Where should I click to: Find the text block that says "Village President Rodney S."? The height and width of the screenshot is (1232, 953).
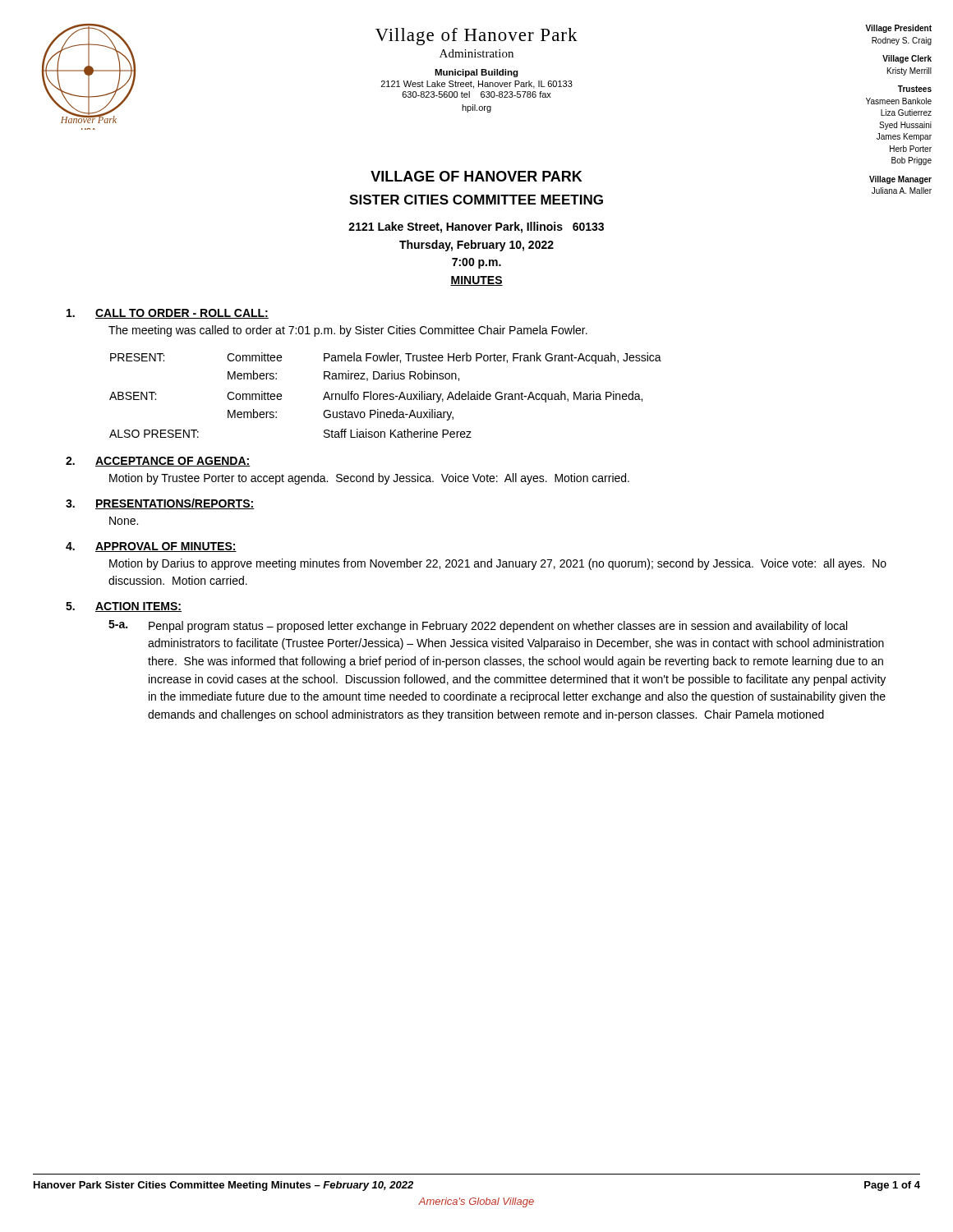[x=860, y=110]
